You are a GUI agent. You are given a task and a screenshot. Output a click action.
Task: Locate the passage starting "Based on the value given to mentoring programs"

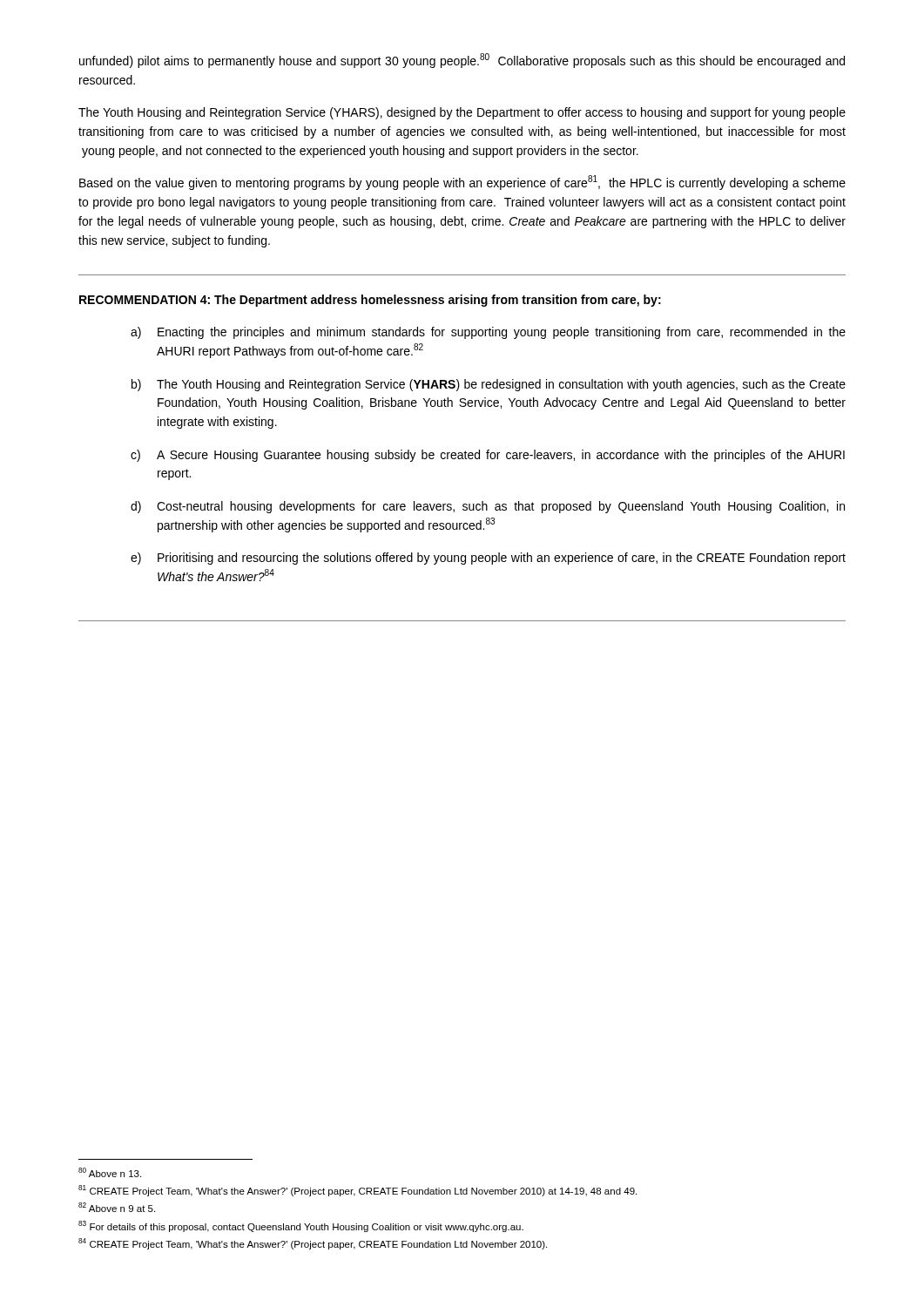(462, 211)
